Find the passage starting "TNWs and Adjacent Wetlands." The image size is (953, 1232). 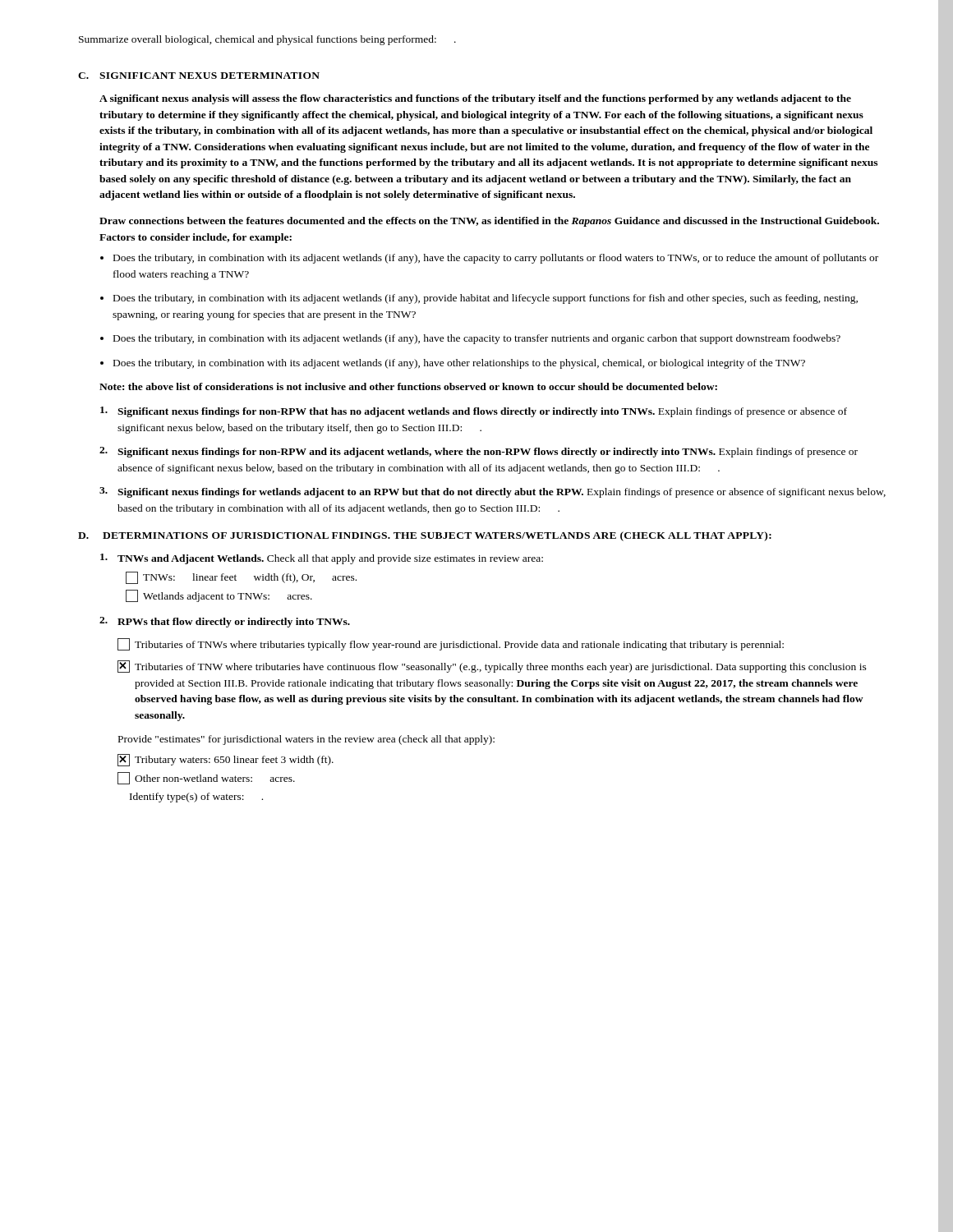pos(322,559)
